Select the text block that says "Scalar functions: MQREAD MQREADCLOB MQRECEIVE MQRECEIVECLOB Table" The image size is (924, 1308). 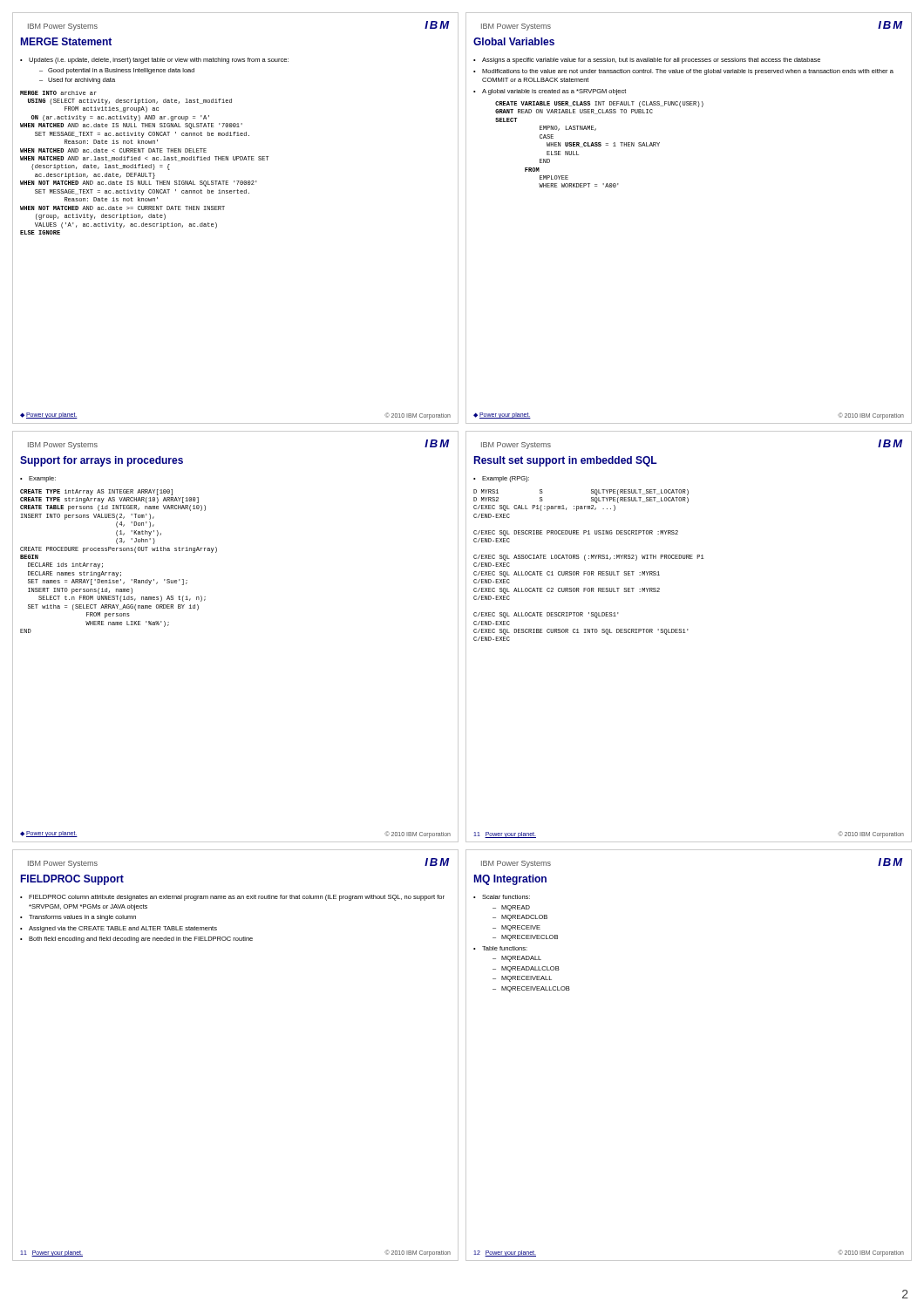[502, 897]
